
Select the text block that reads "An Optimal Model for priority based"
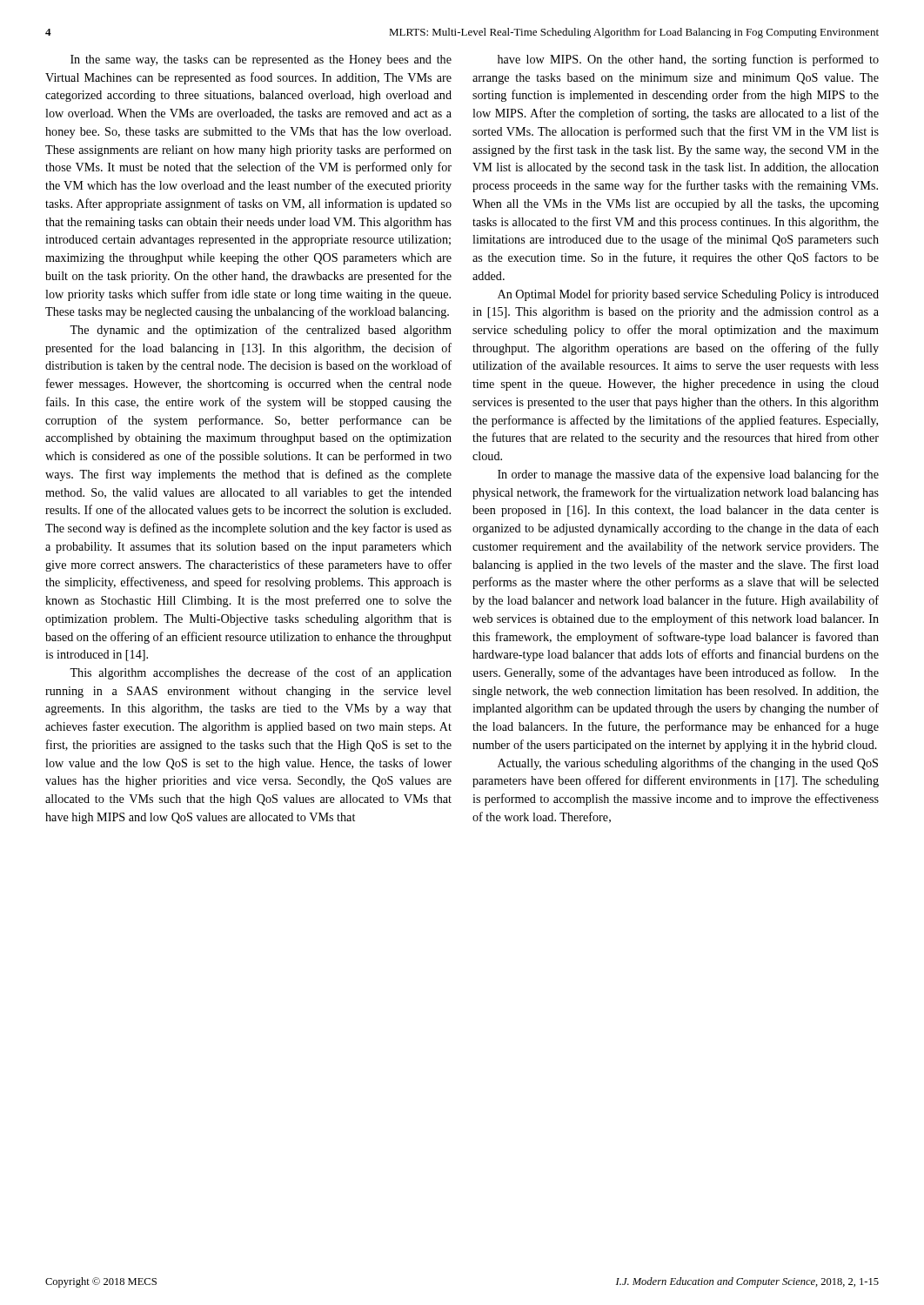pyautogui.click(x=676, y=375)
